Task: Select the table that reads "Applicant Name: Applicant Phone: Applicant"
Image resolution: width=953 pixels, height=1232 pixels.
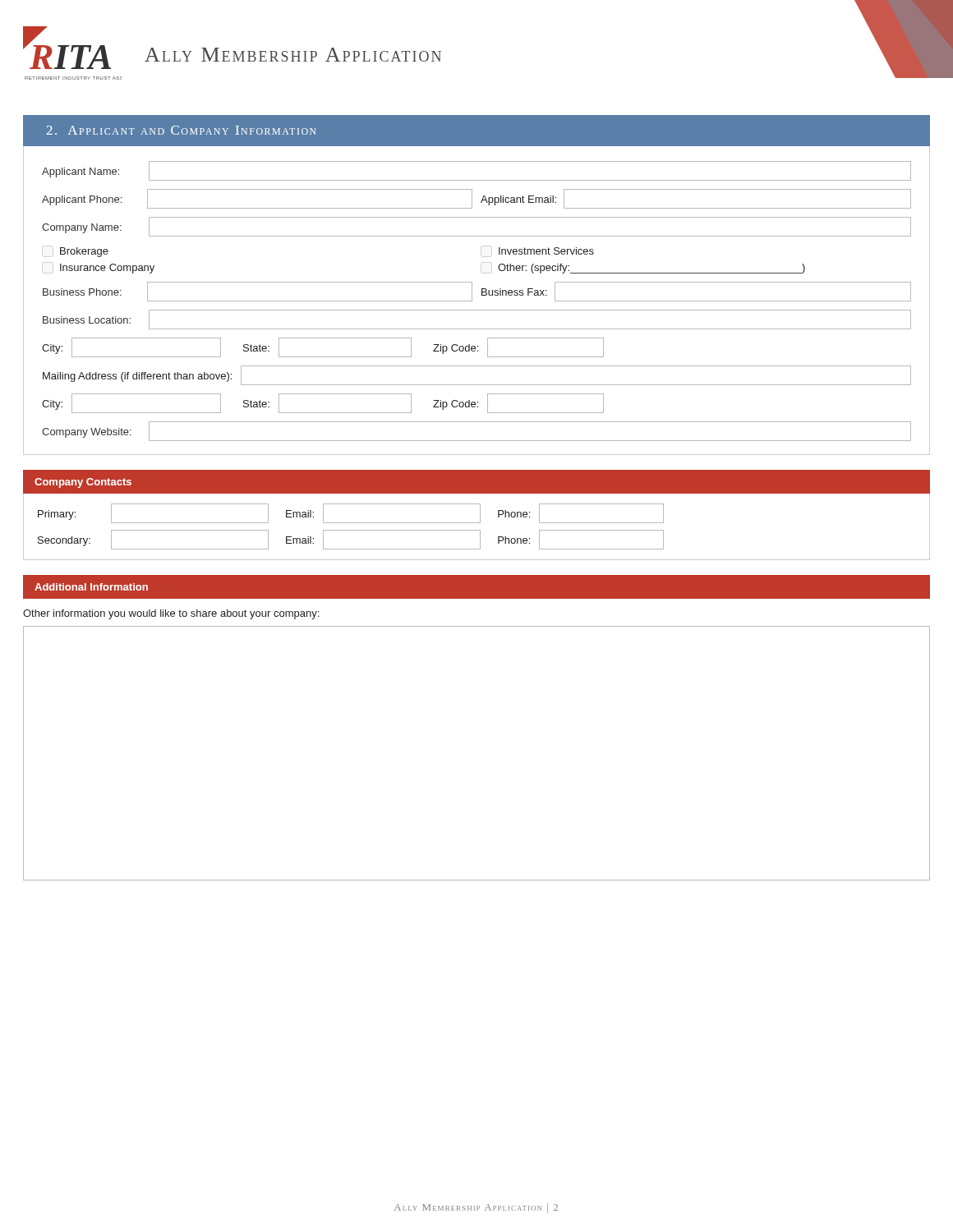Action: 476,301
